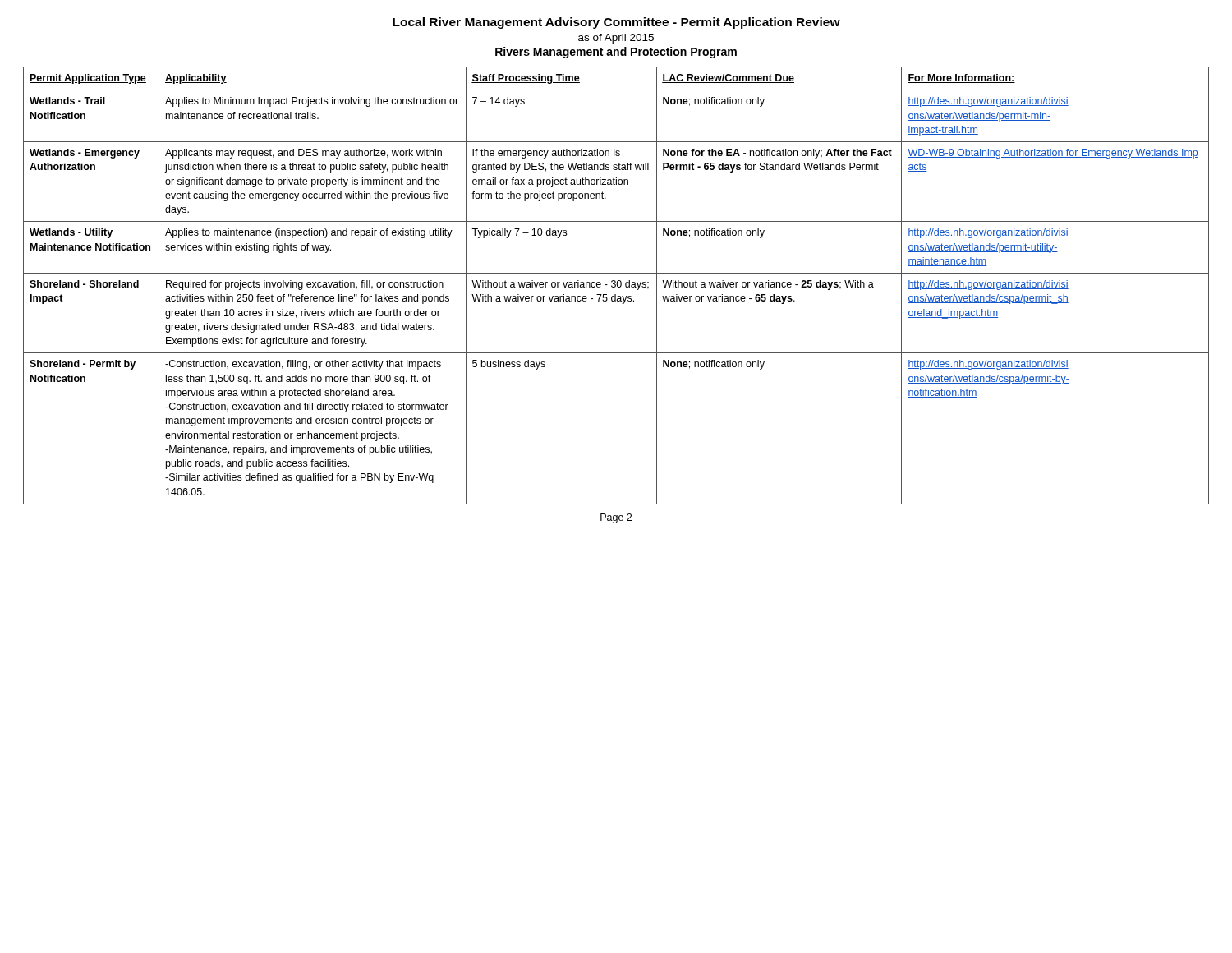Locate the title that says "Rivers Management and Protection"
Image resolution: width=1232 pixels, height=953 pixels.
616,52
